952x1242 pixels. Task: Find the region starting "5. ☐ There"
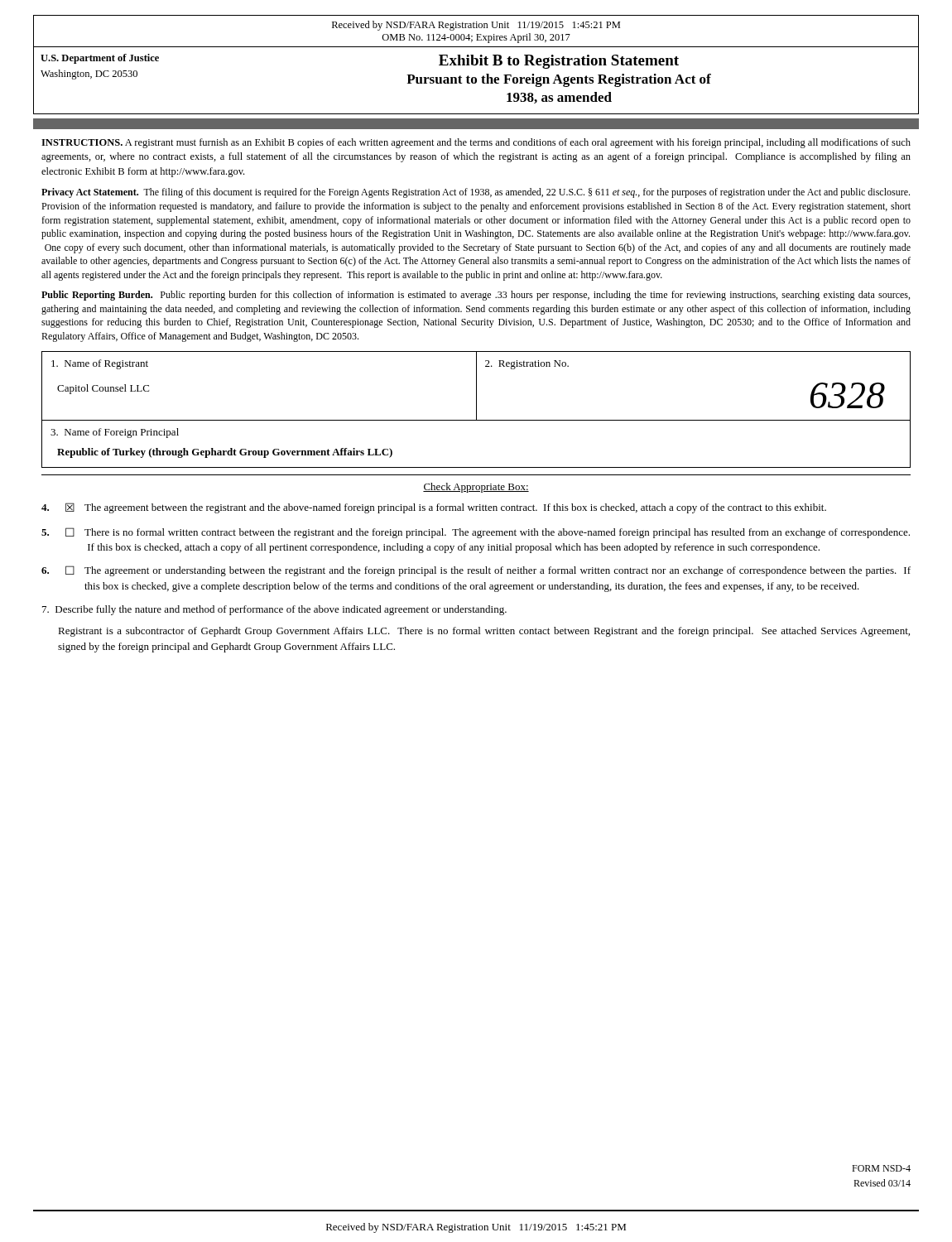[x=476, y=540]
